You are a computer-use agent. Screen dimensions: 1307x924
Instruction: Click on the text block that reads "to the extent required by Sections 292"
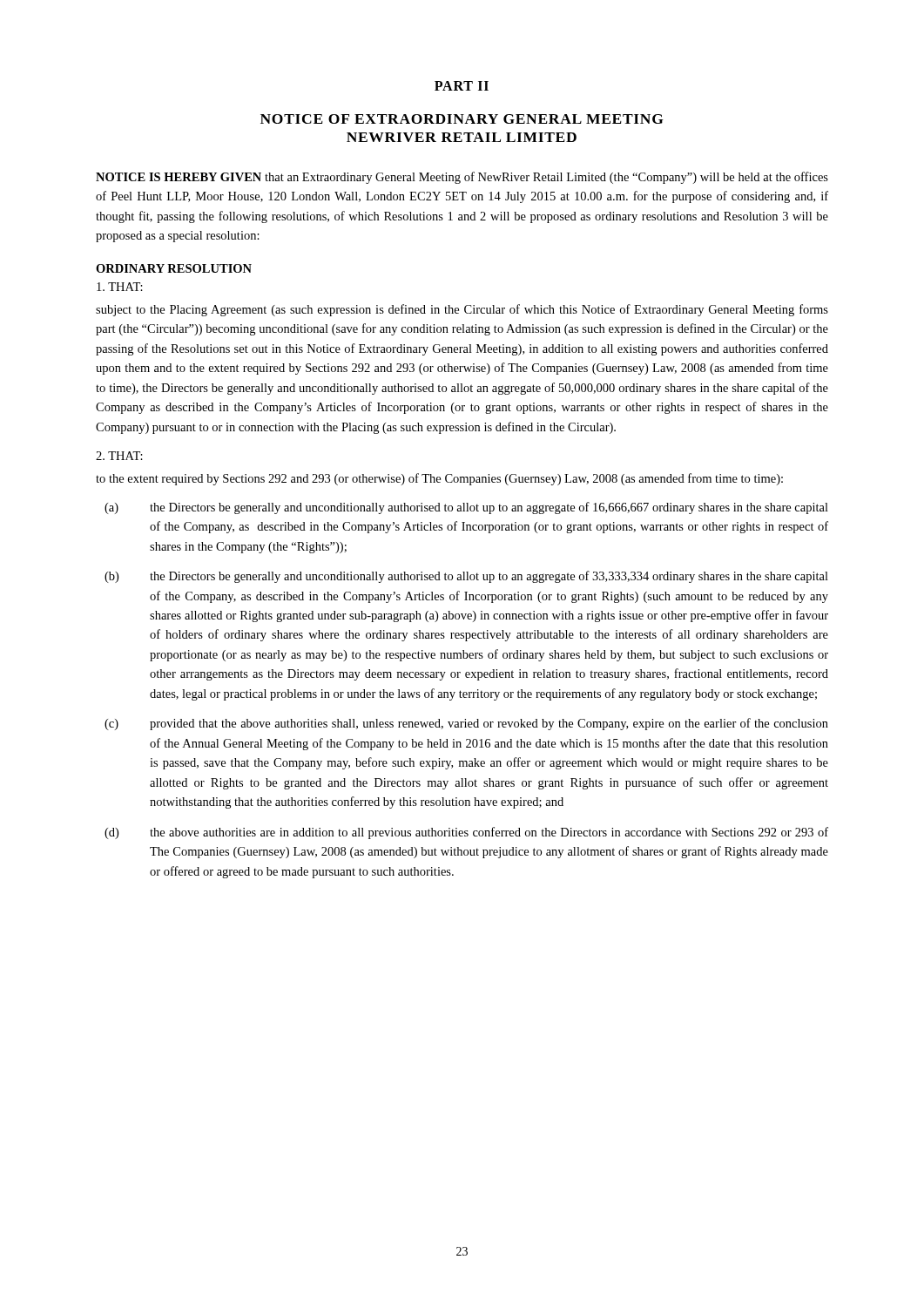[x=440, y=478]
